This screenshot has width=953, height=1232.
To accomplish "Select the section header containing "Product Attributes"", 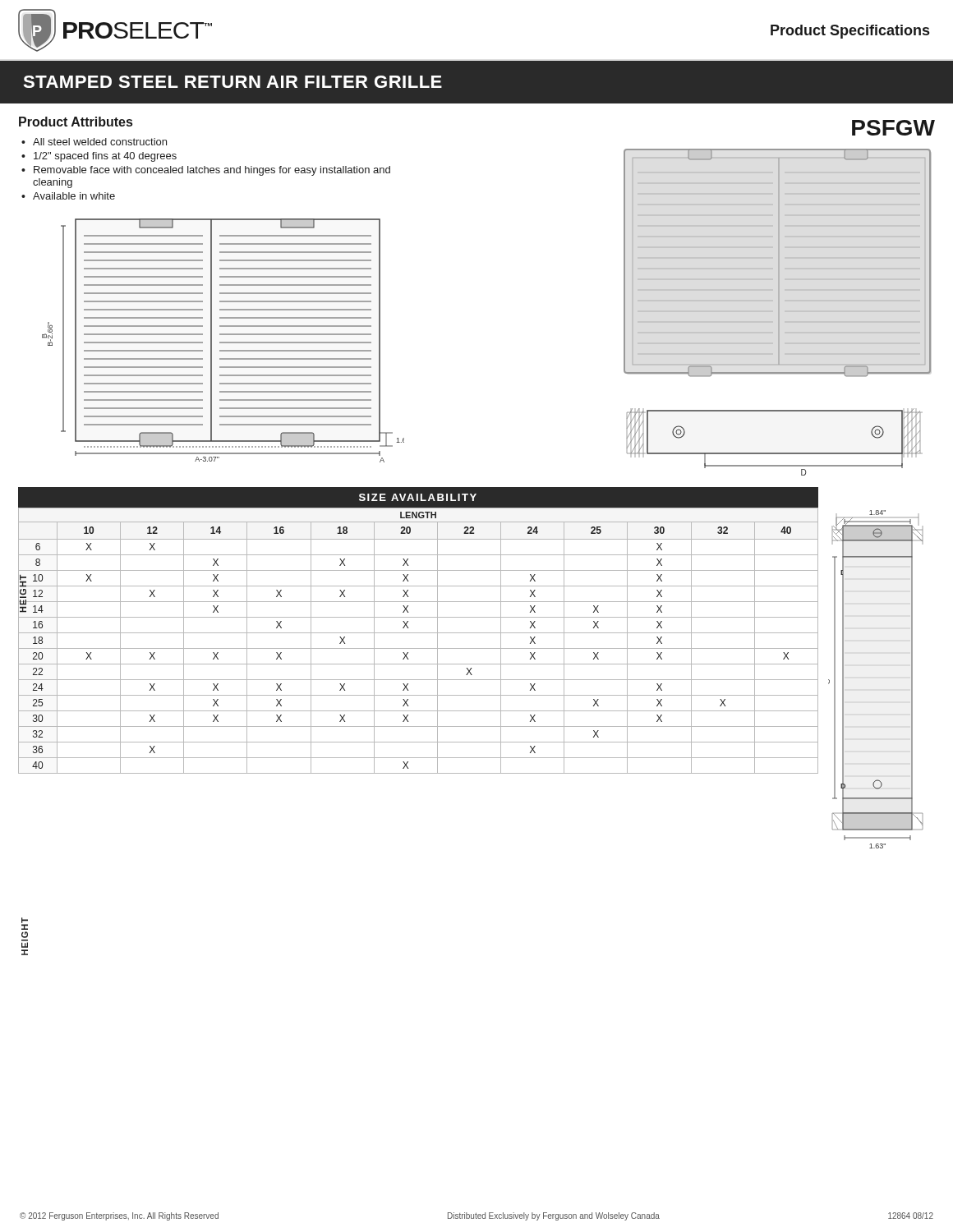I will [x=76, y=122].
